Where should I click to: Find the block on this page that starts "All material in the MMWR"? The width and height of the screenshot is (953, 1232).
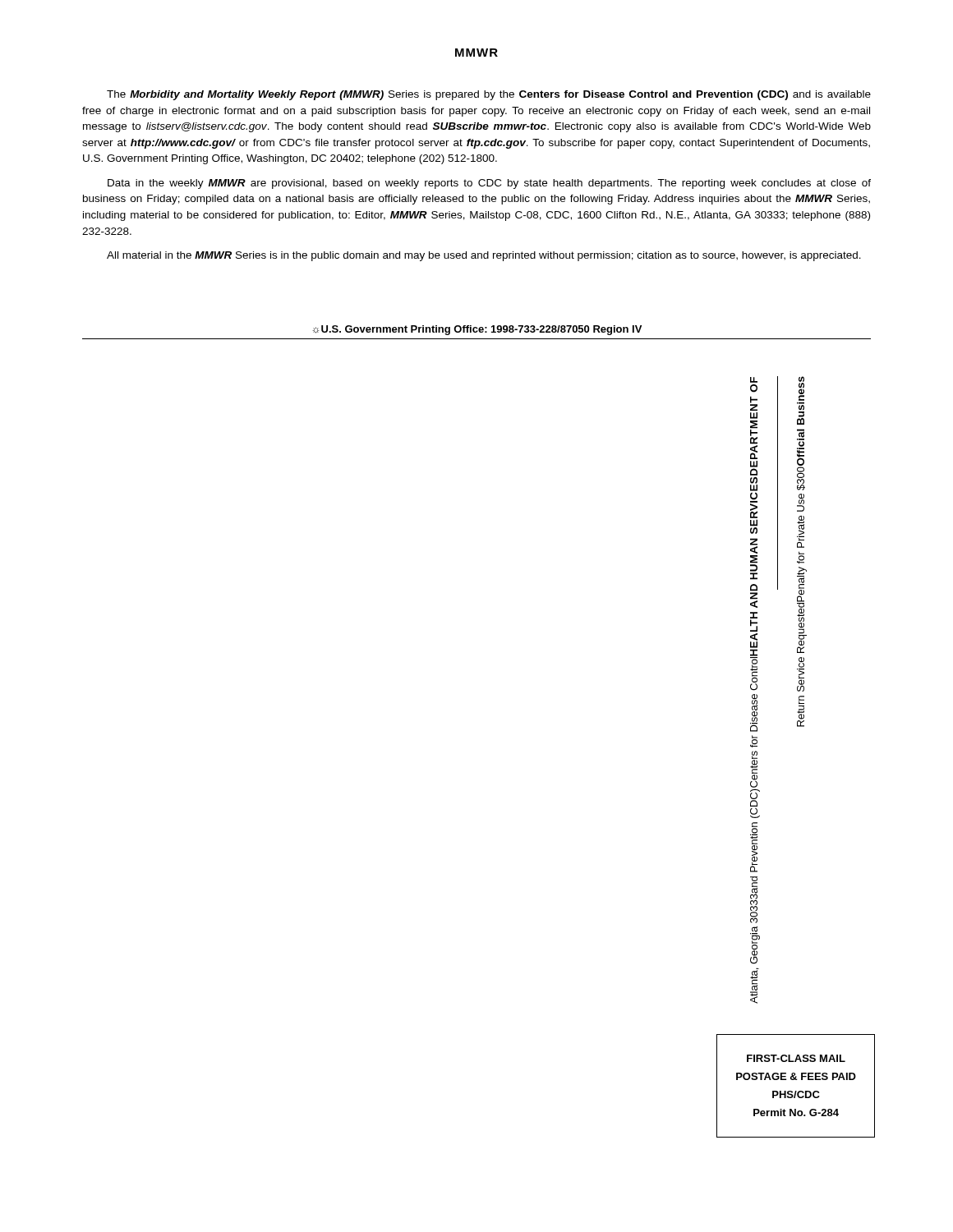[x=476, y=255]
